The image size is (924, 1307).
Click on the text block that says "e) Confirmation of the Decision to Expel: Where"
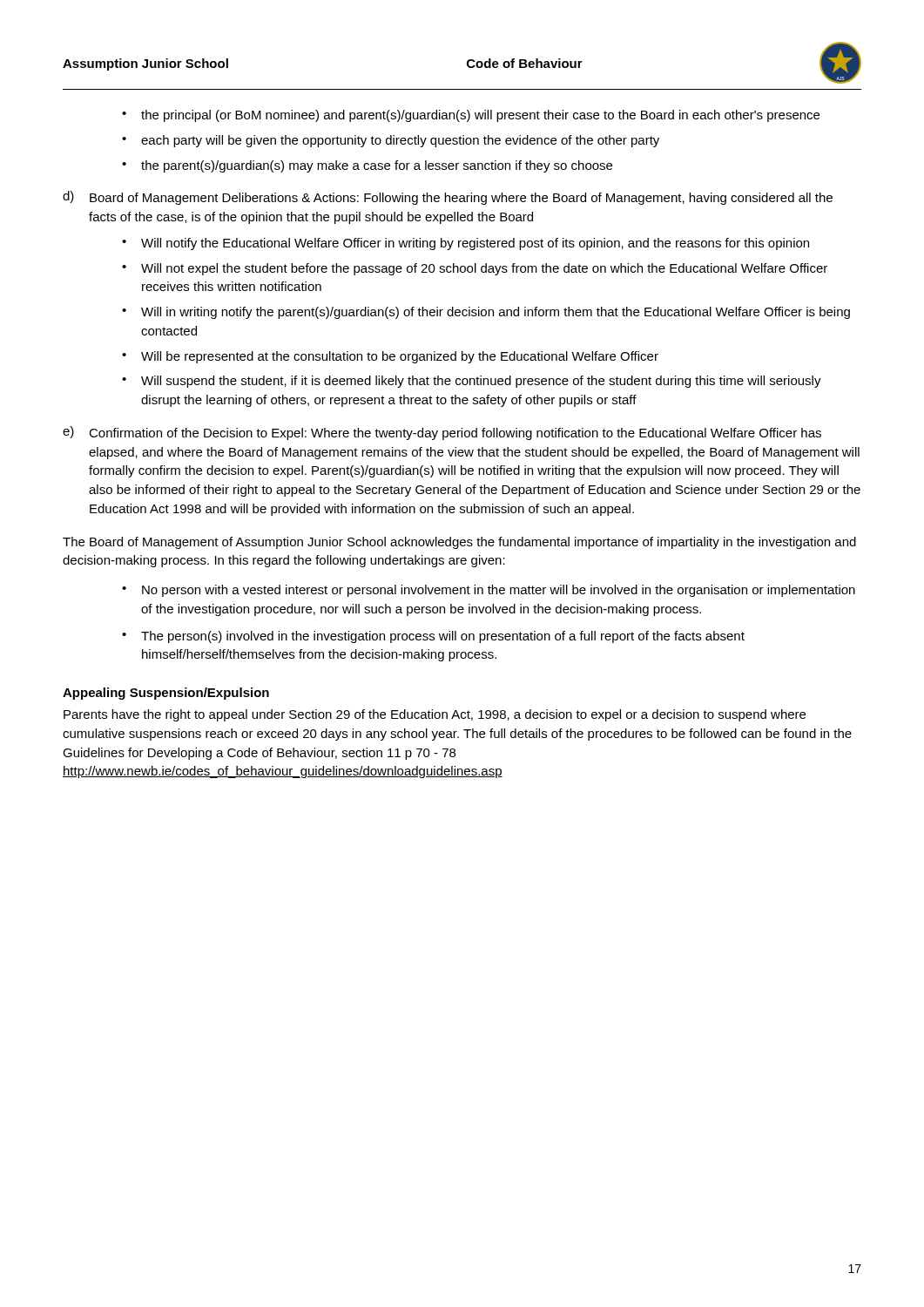point(462,471)
